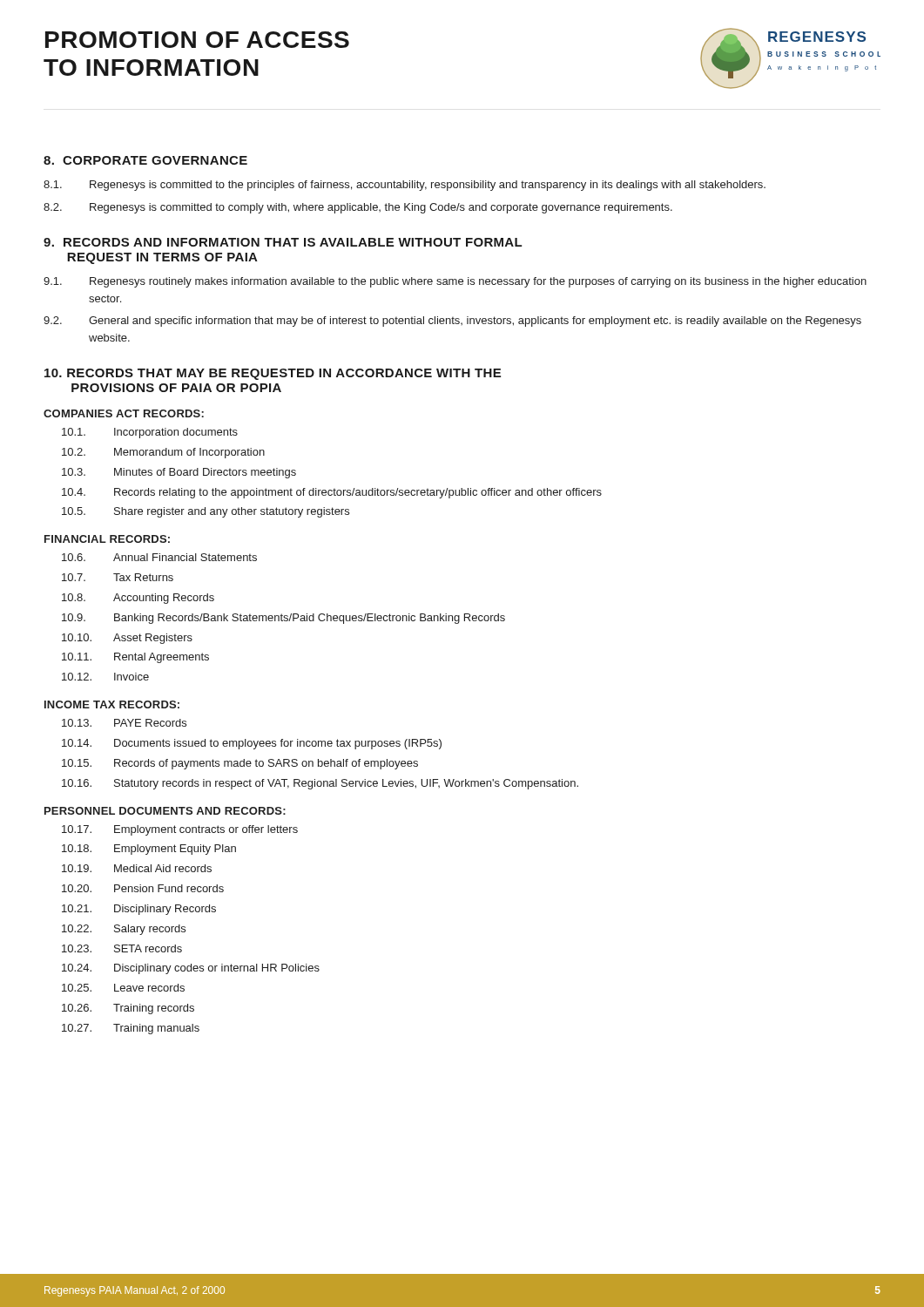924x1307 pixels.
Task: Click the passage that begins "10.3. Minutes of Board Directors"
Action: (x=179, y=473)
